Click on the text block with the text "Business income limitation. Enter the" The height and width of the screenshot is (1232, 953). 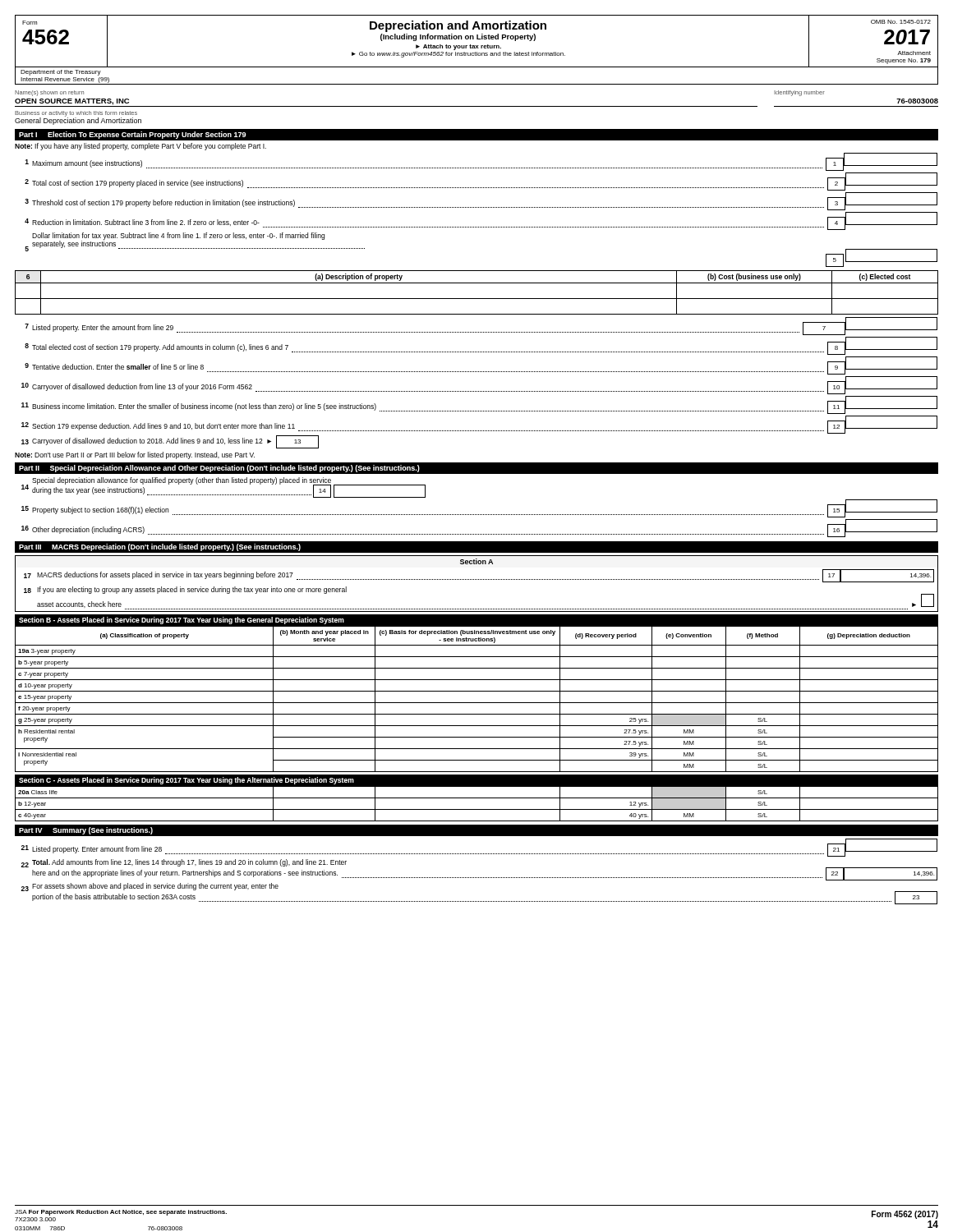[485, 405]
